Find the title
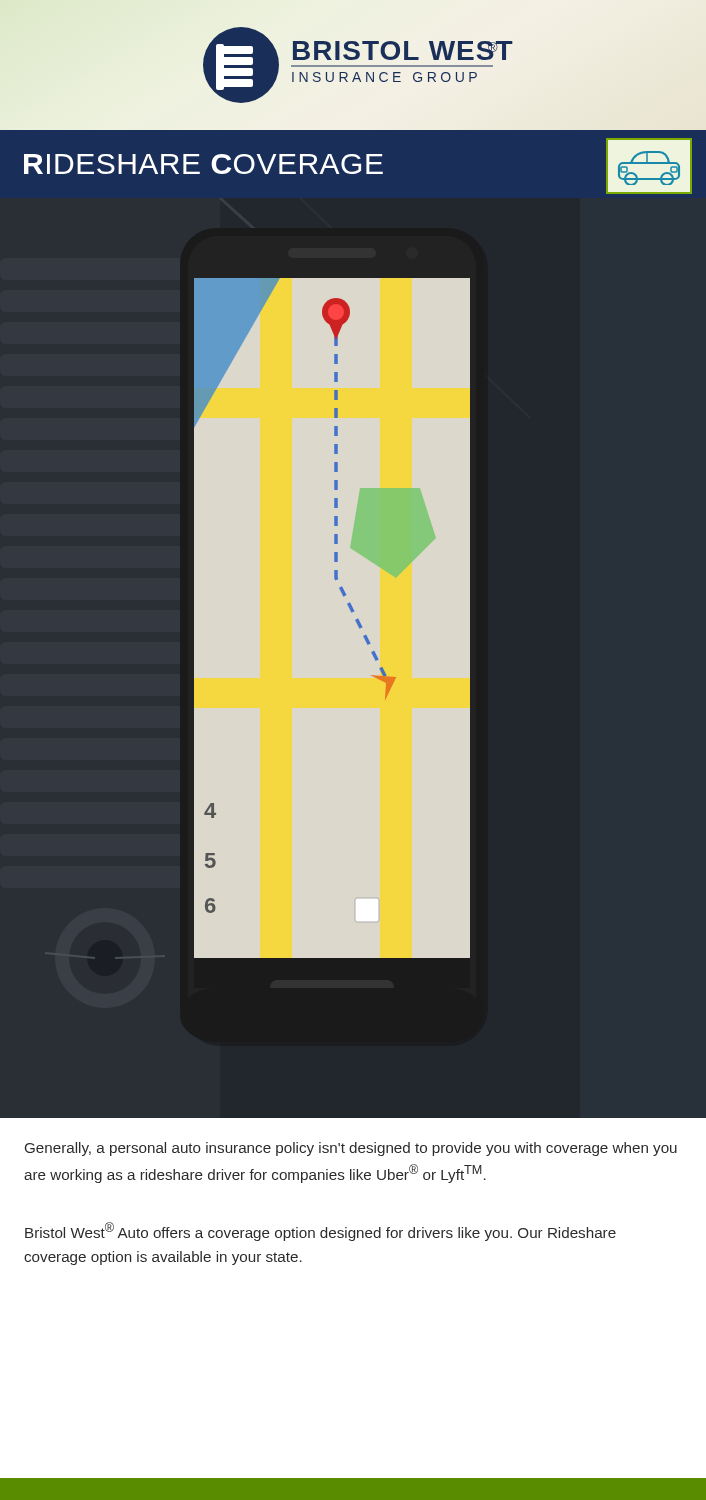The image size is (706, 1500). tap(203, 164)
